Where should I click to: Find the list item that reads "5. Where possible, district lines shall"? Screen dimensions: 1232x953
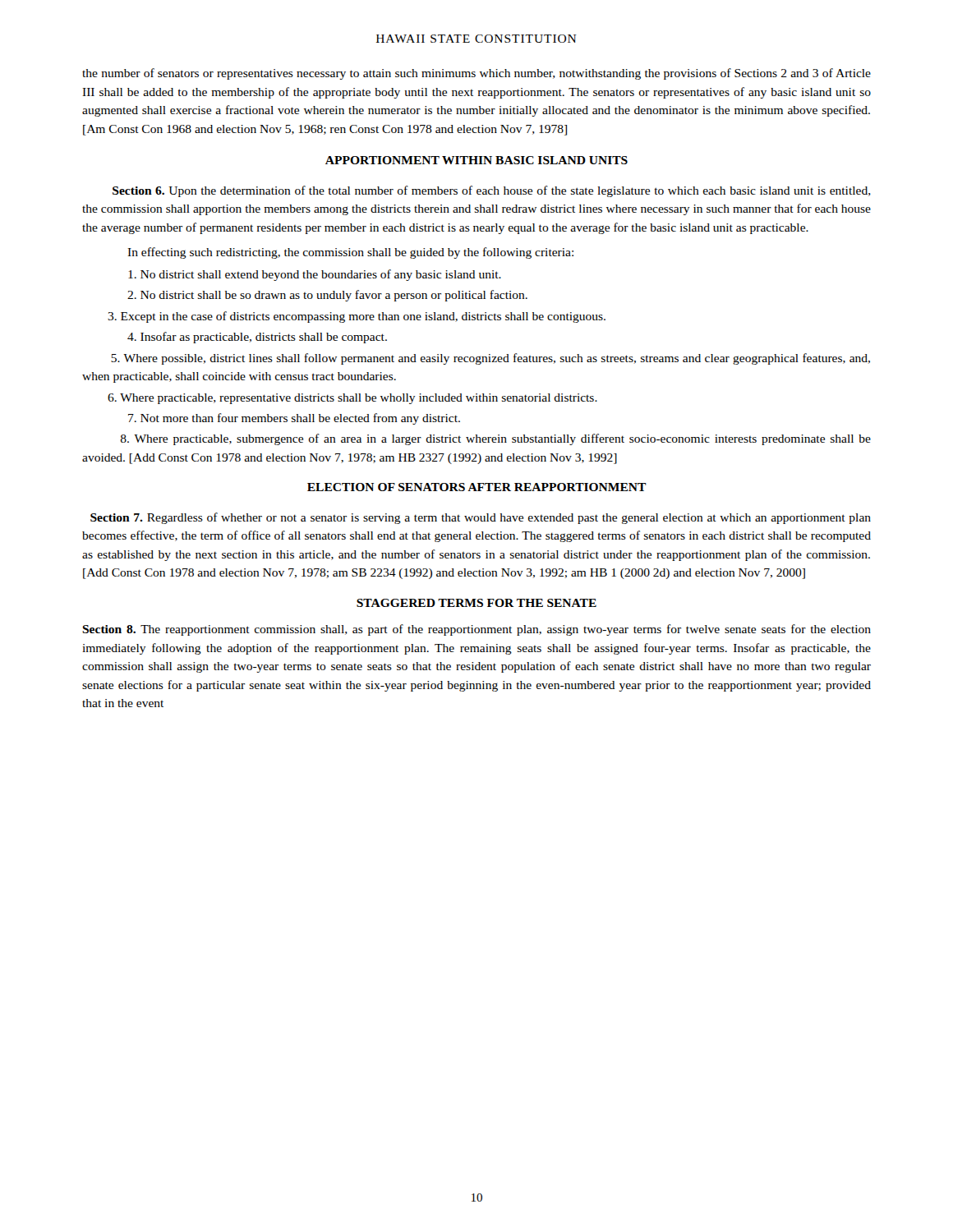point(476,367)
